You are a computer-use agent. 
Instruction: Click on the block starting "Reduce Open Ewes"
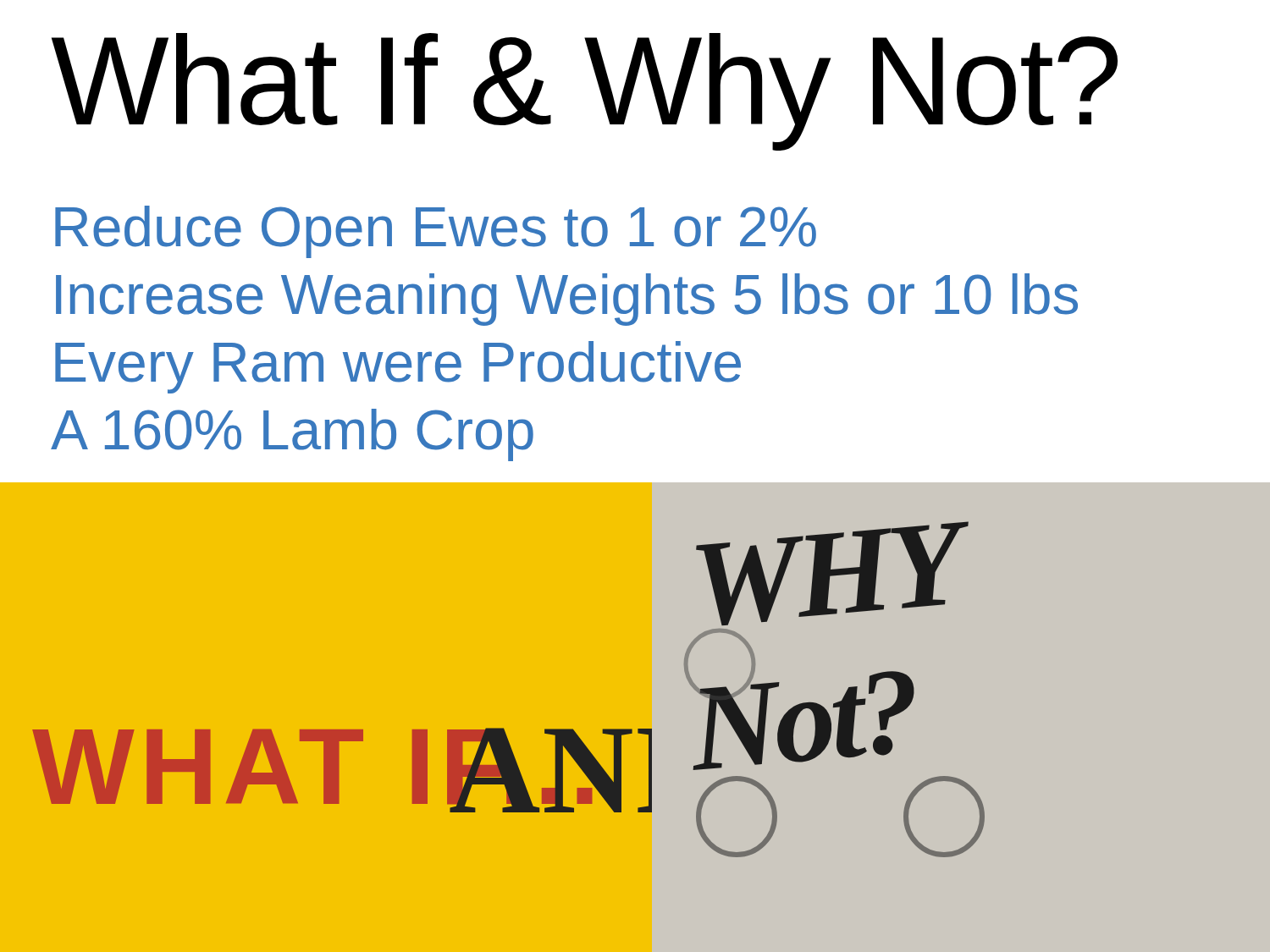click(434, 227)
